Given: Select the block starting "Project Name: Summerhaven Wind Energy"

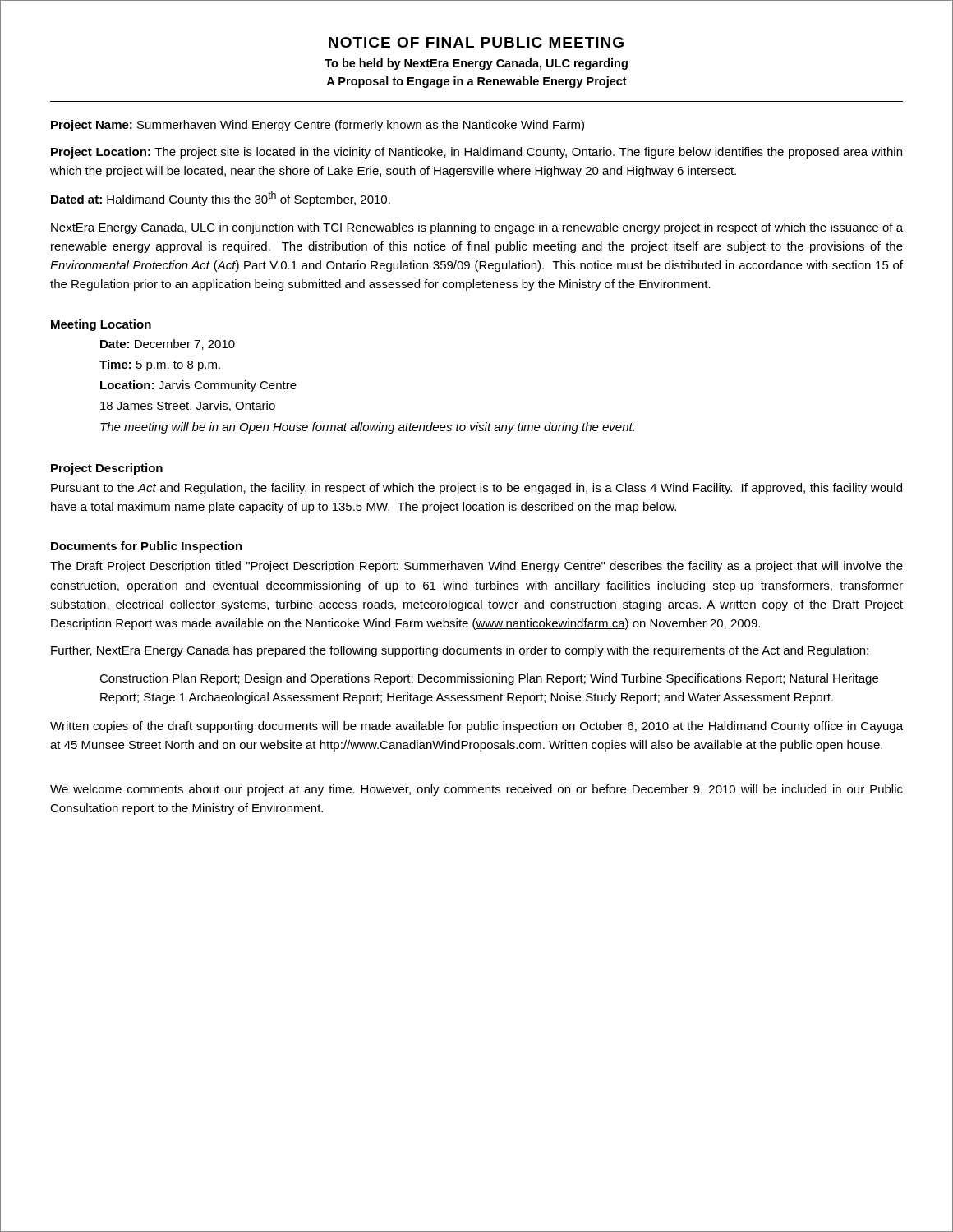Looking at the screenshot, I should [x=318, y=124].
